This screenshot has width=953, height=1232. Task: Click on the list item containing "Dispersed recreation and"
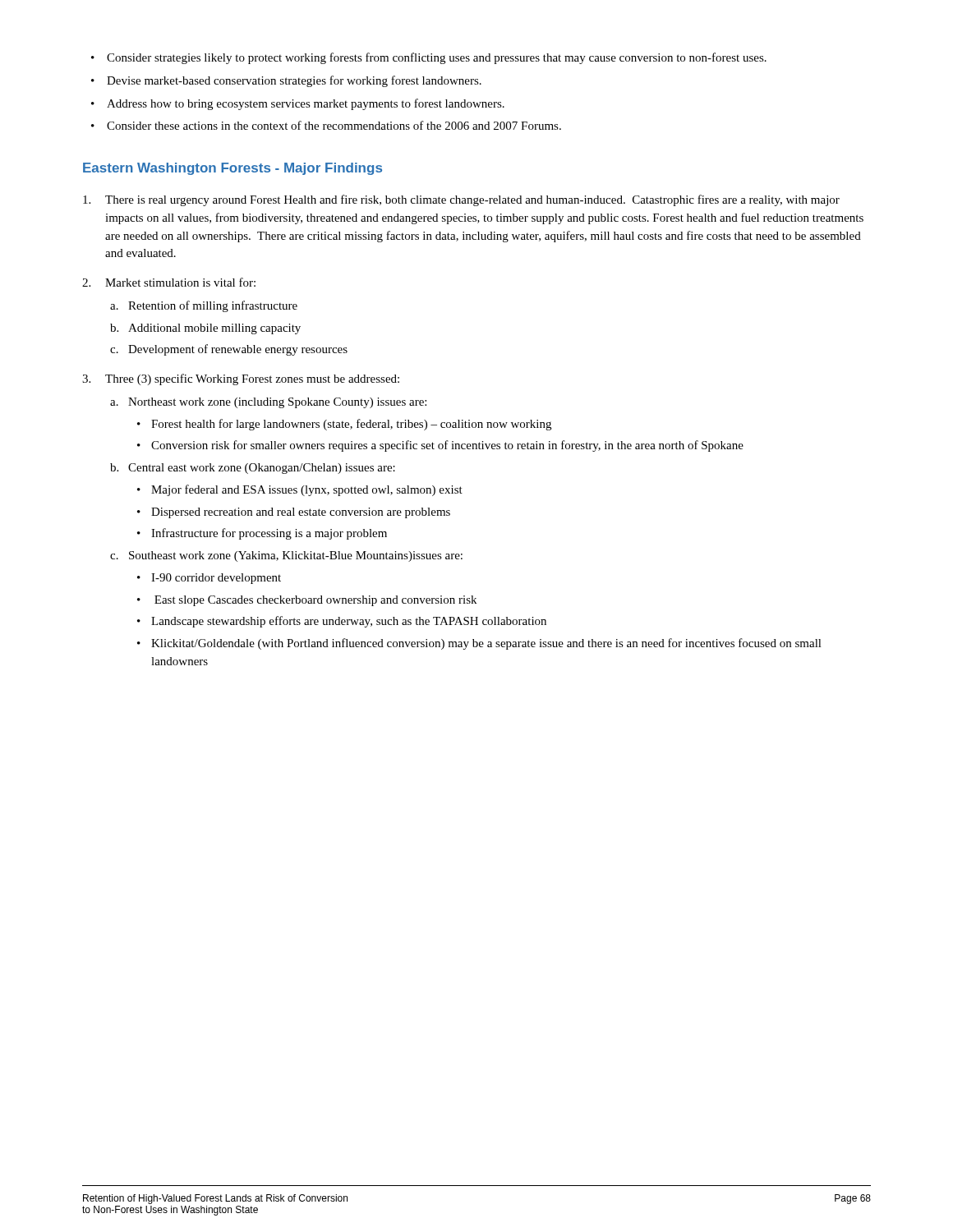coord(301,511)
